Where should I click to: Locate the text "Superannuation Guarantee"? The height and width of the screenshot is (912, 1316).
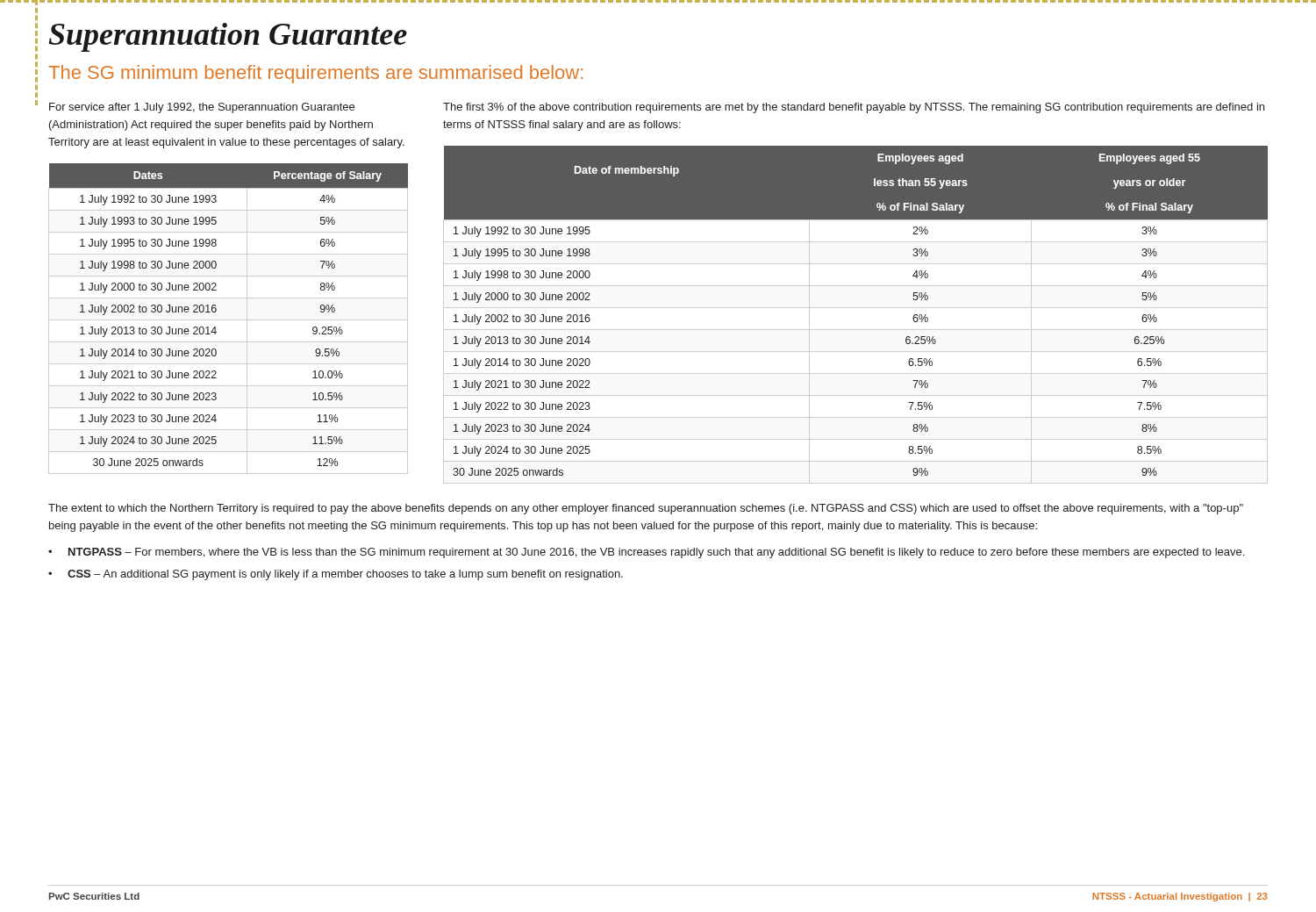pos(228,34)
